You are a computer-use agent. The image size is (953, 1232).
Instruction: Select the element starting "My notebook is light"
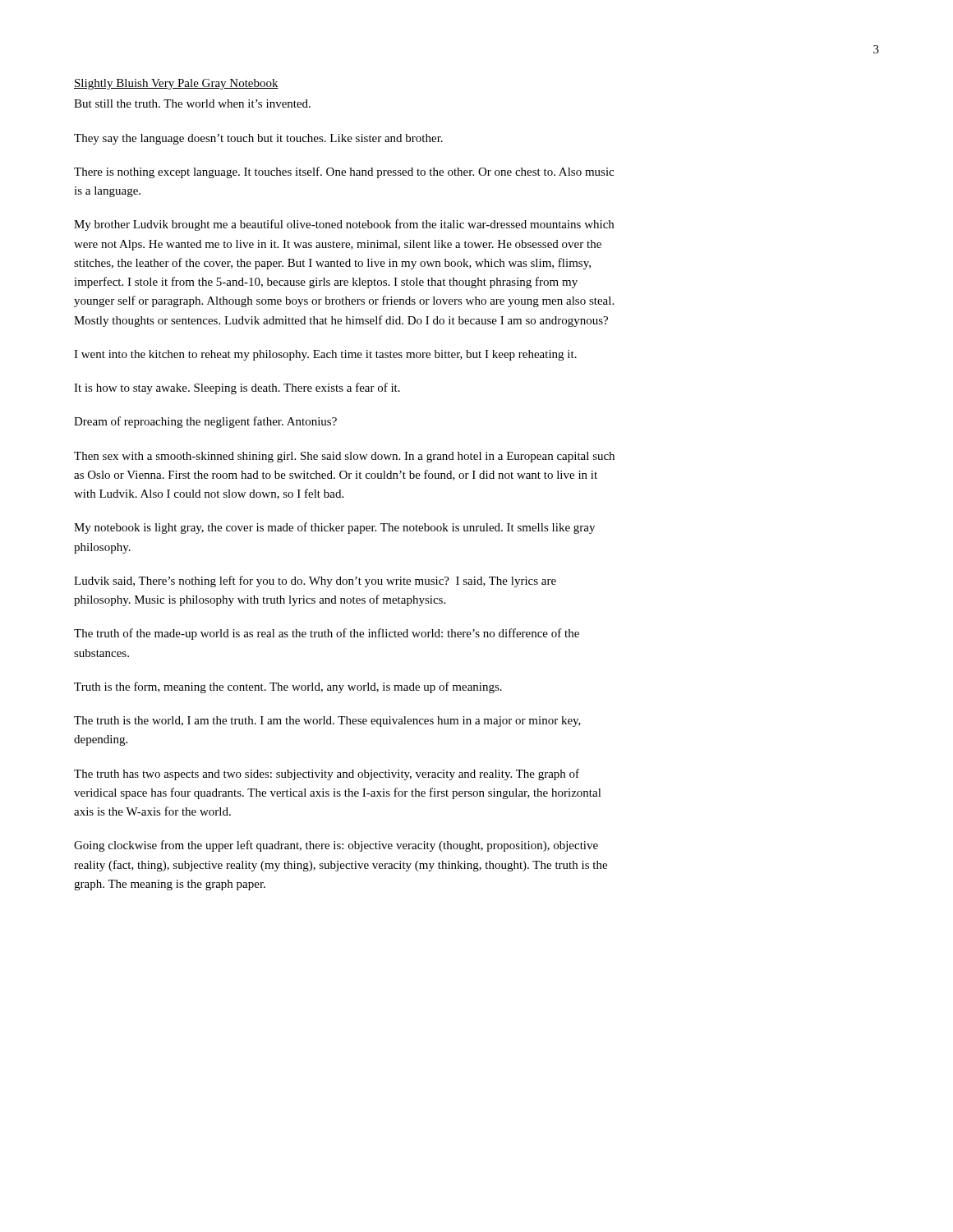335,537
